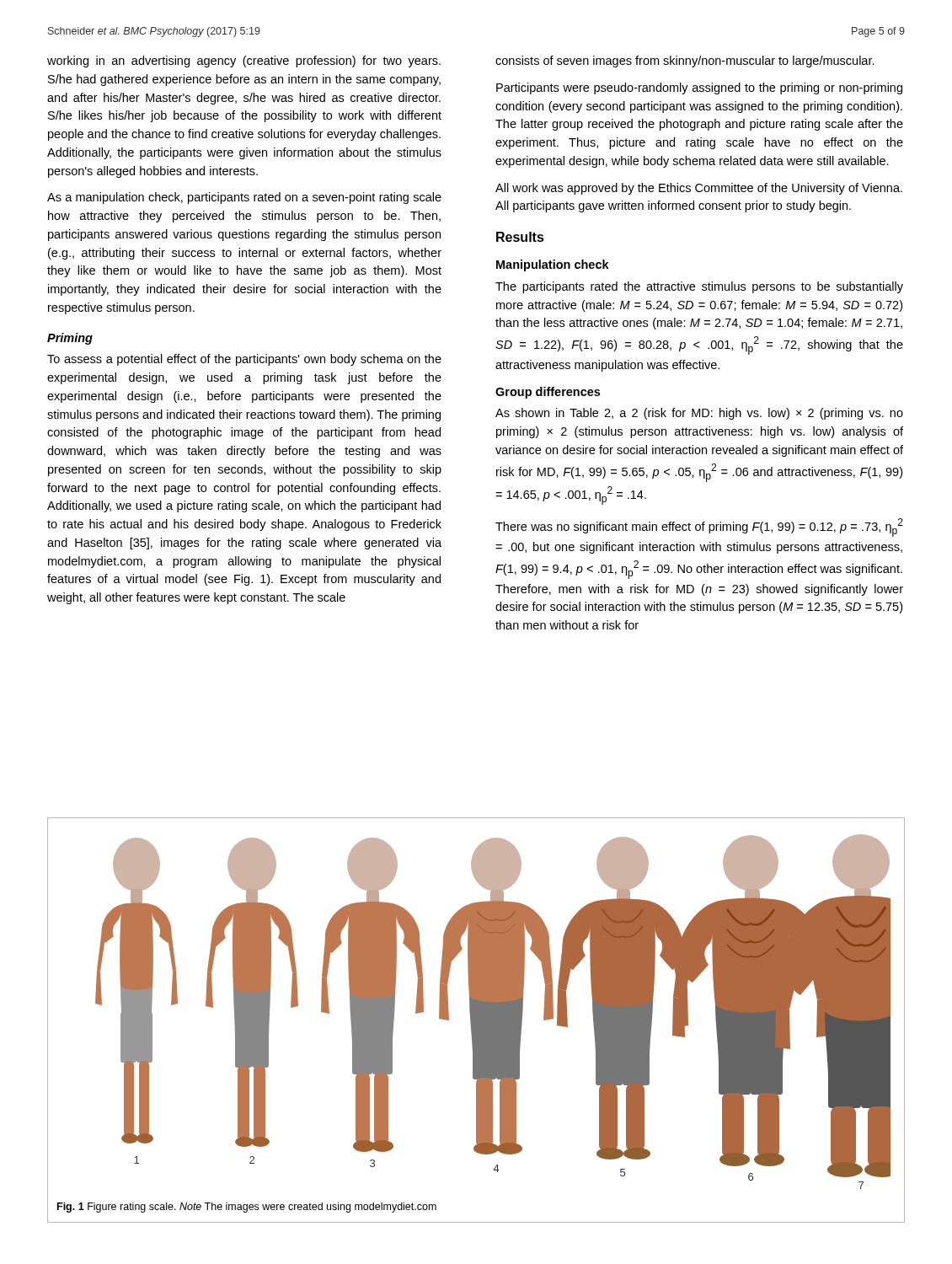
Task: Locate the element starting "working in an advertising agency"
Action: tap(244, 185)
